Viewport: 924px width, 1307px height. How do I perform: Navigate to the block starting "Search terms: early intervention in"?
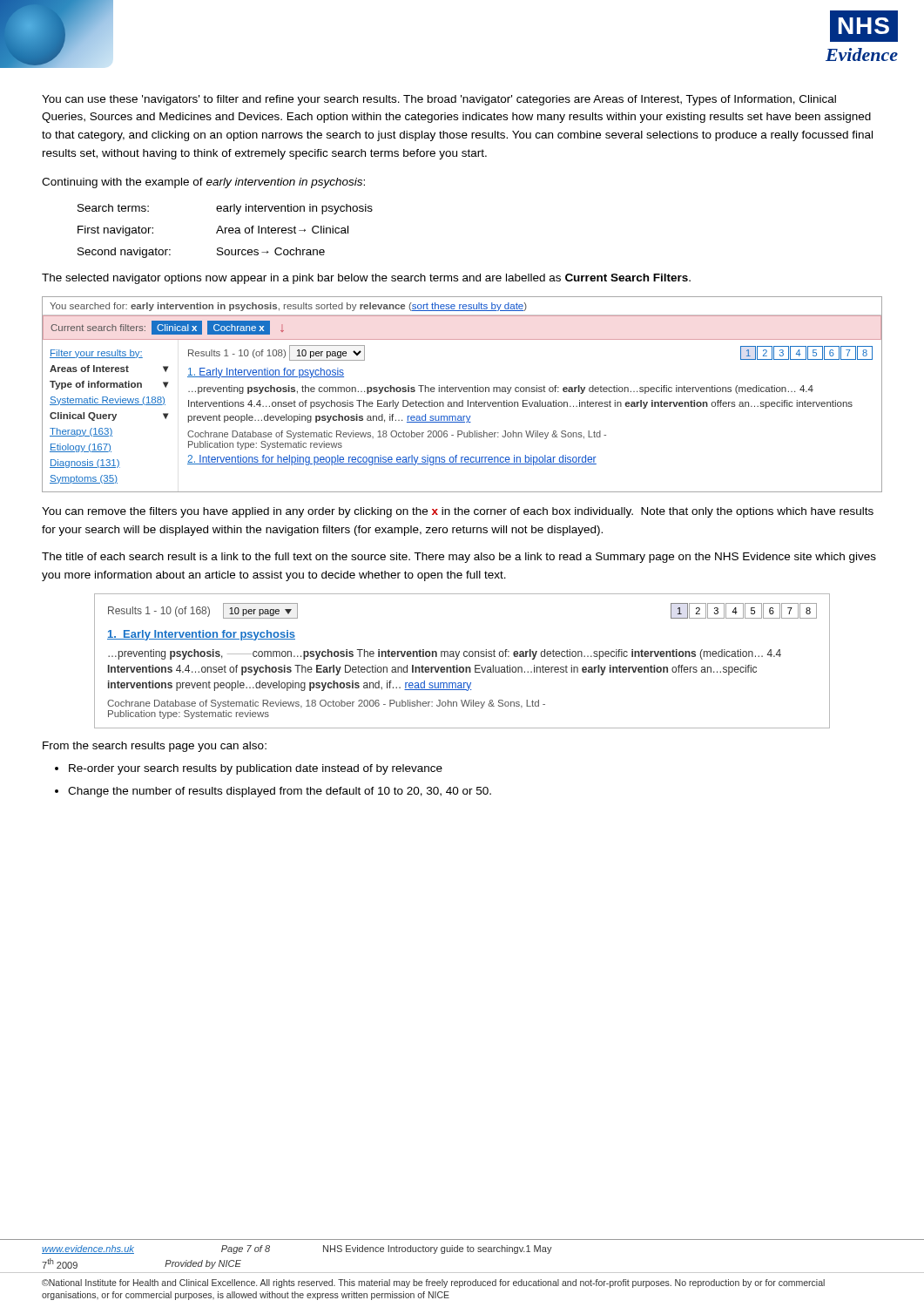point(225,209)
